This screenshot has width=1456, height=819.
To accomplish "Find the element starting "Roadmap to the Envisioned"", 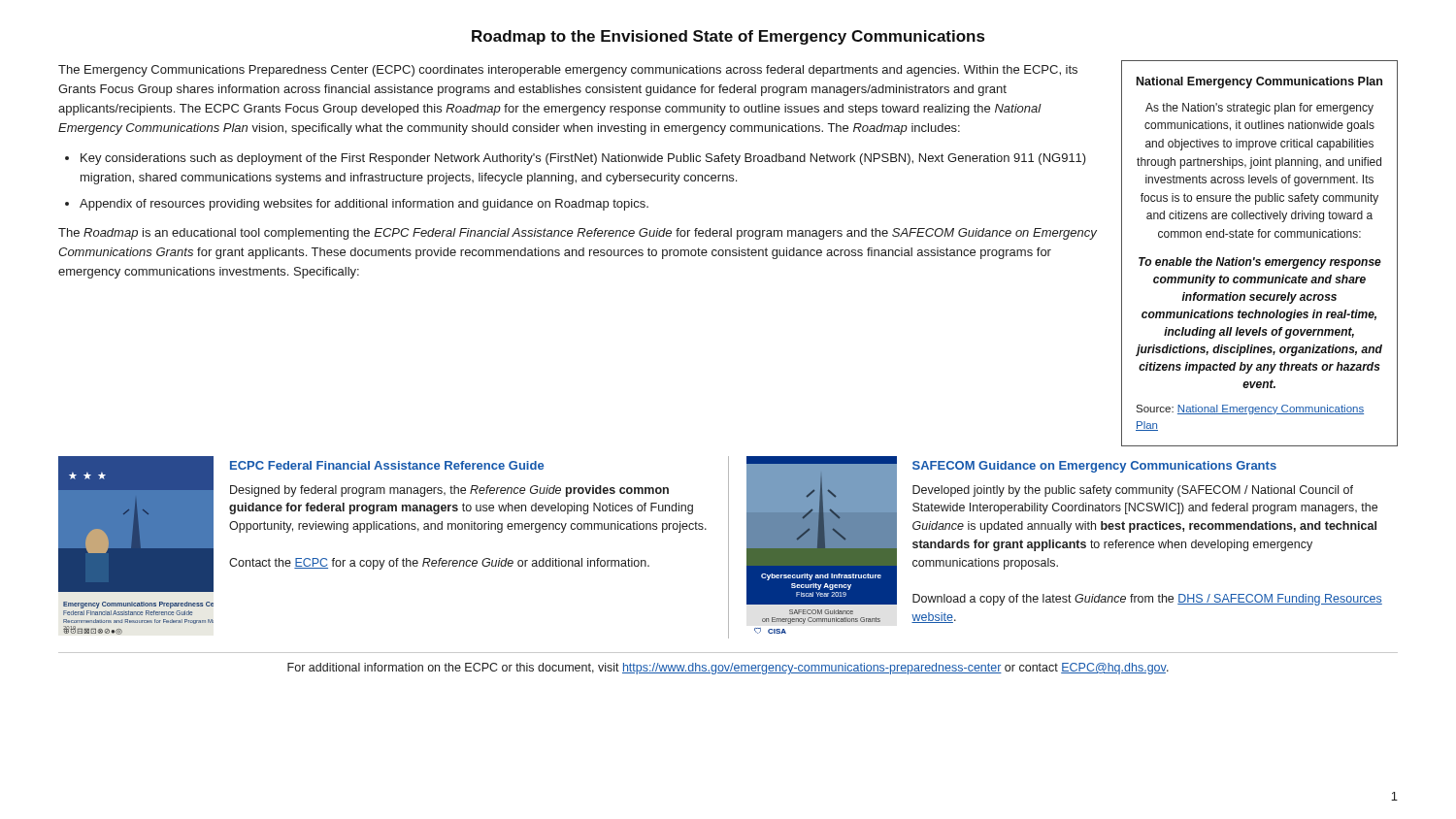I will click(x=728, y=36).
